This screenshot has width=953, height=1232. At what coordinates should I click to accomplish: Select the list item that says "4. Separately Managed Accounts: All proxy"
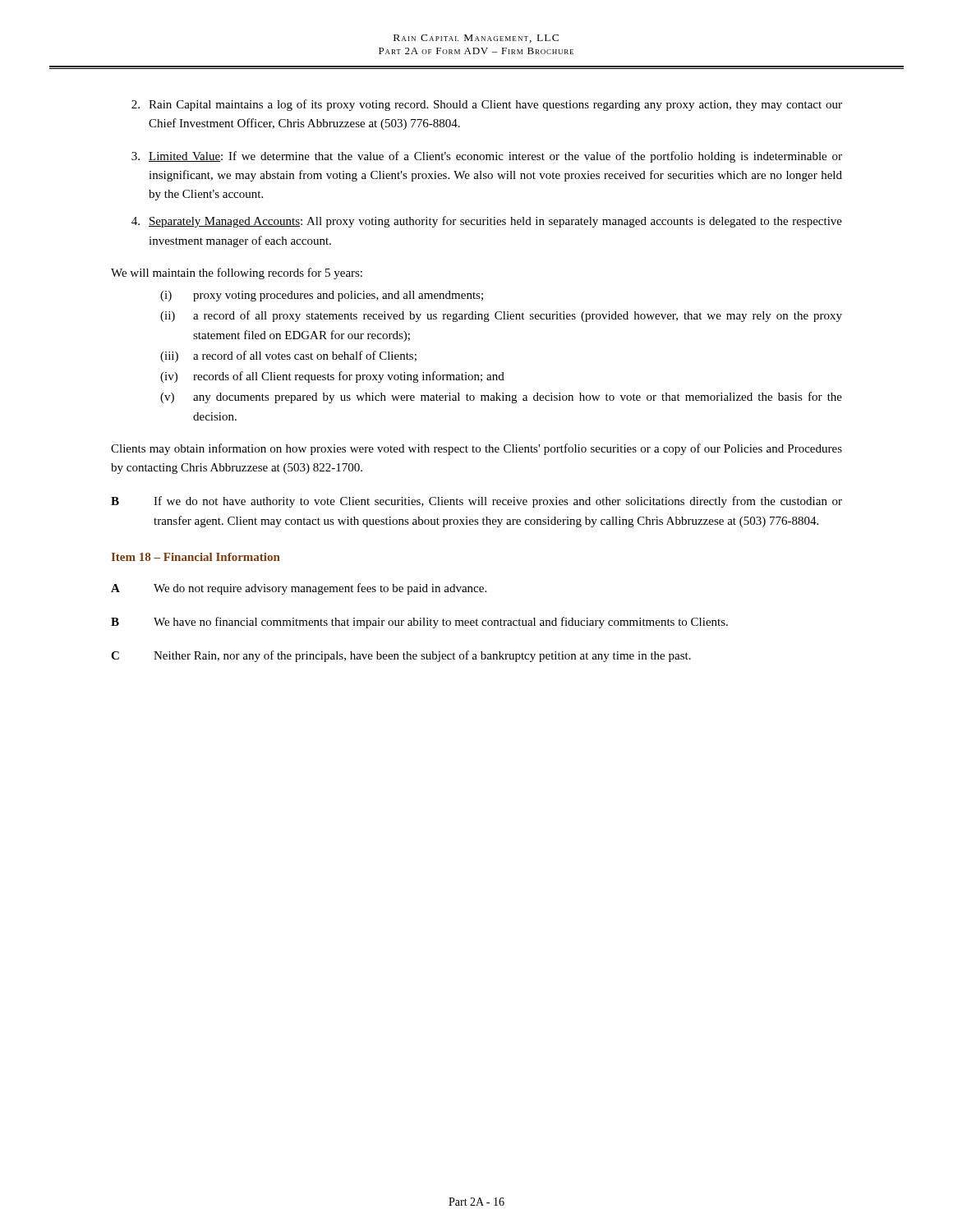476,231
